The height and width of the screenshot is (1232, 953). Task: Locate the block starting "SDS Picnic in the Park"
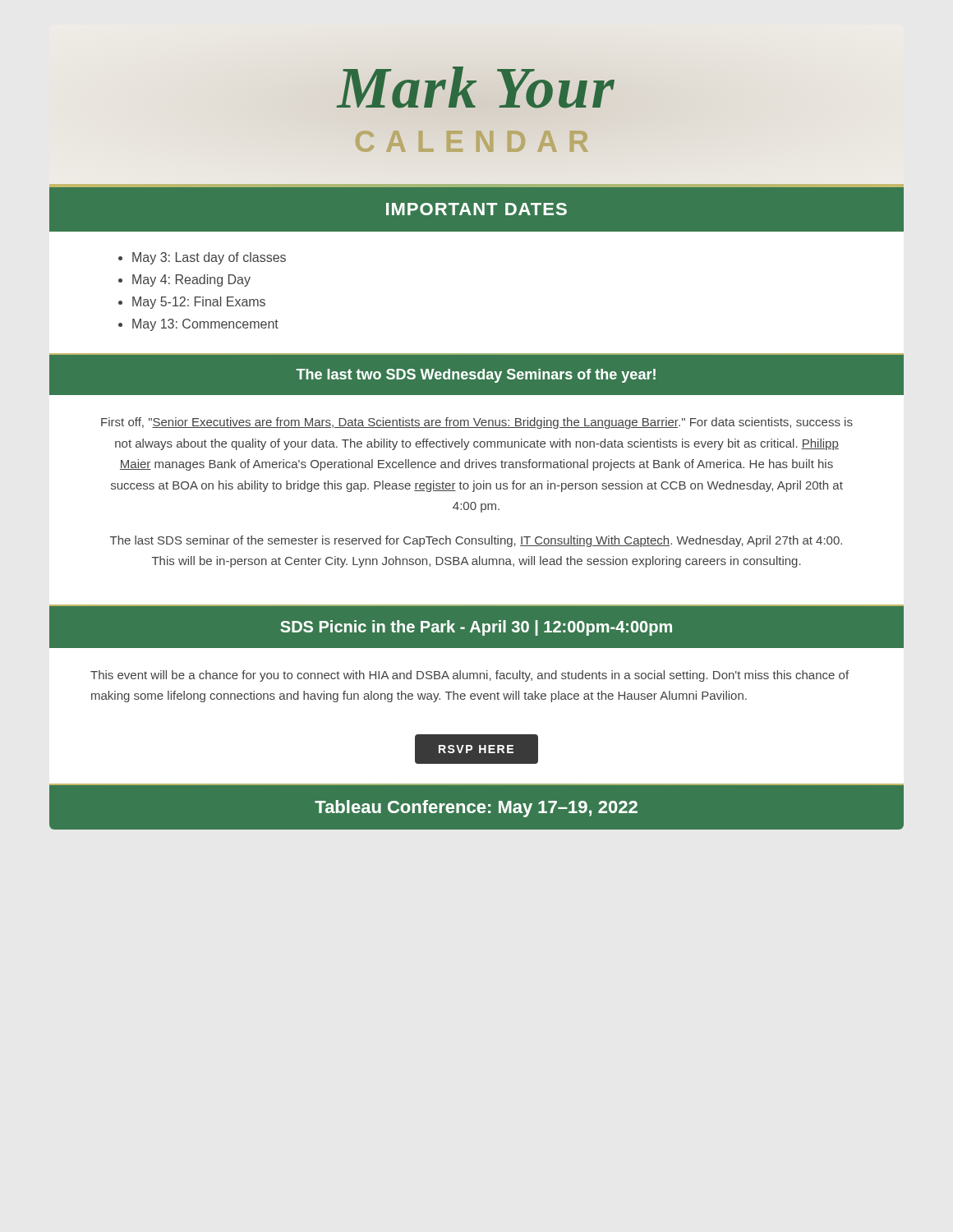[x=476, y=627]
